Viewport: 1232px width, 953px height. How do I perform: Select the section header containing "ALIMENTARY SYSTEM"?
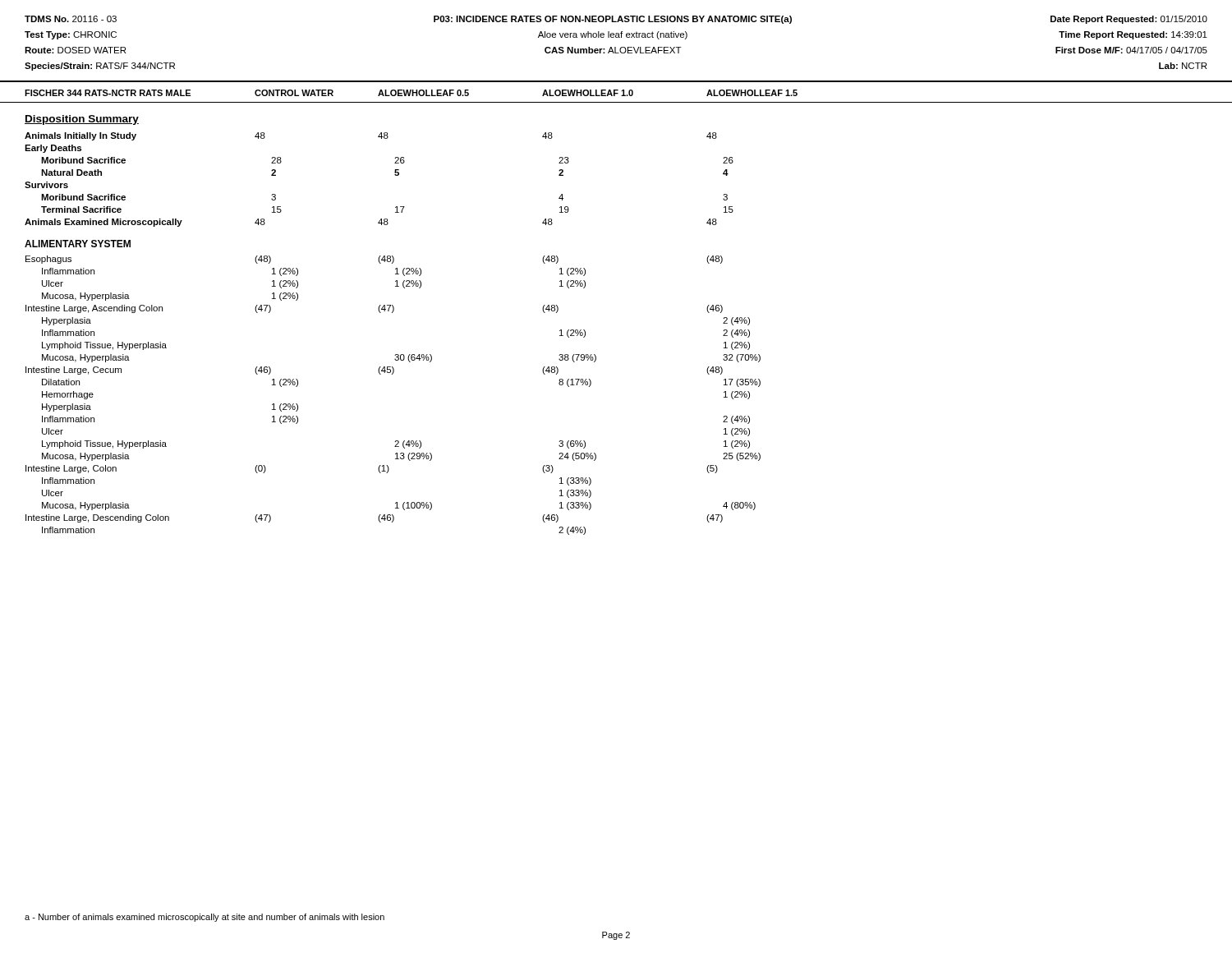pos(78,244)
